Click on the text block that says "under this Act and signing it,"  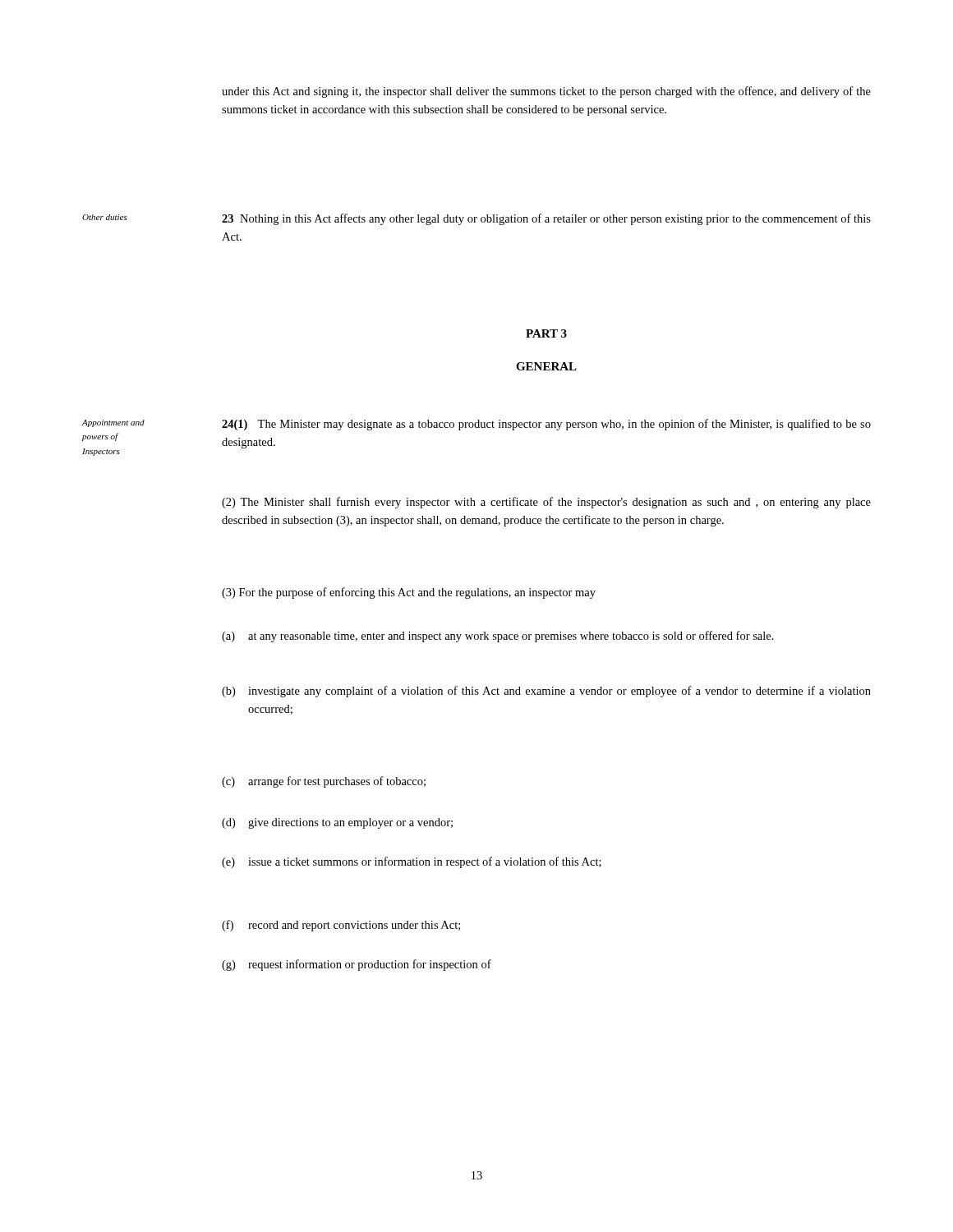click(546, 101)
